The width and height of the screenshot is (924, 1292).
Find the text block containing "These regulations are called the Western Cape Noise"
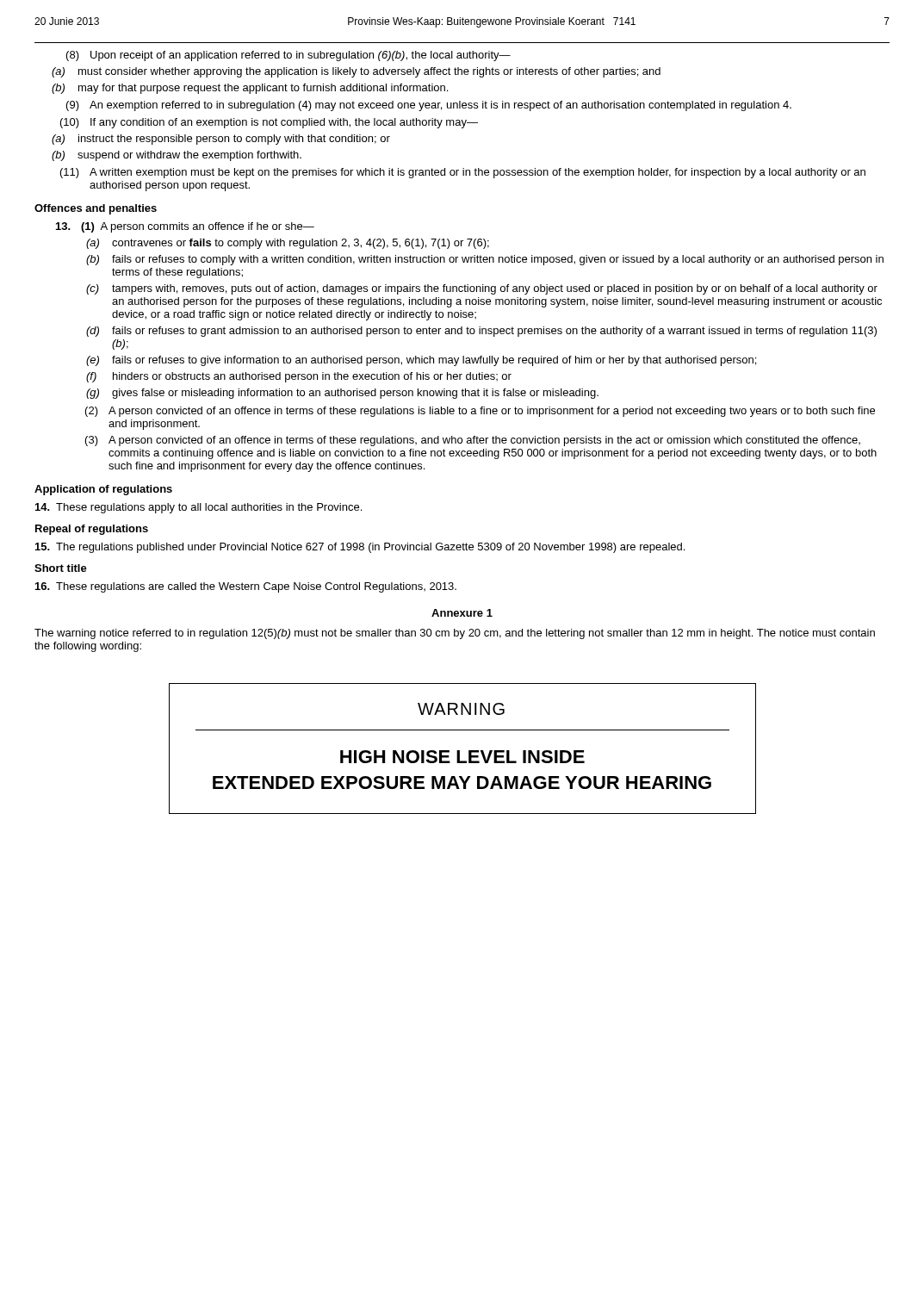click(246, 586)
